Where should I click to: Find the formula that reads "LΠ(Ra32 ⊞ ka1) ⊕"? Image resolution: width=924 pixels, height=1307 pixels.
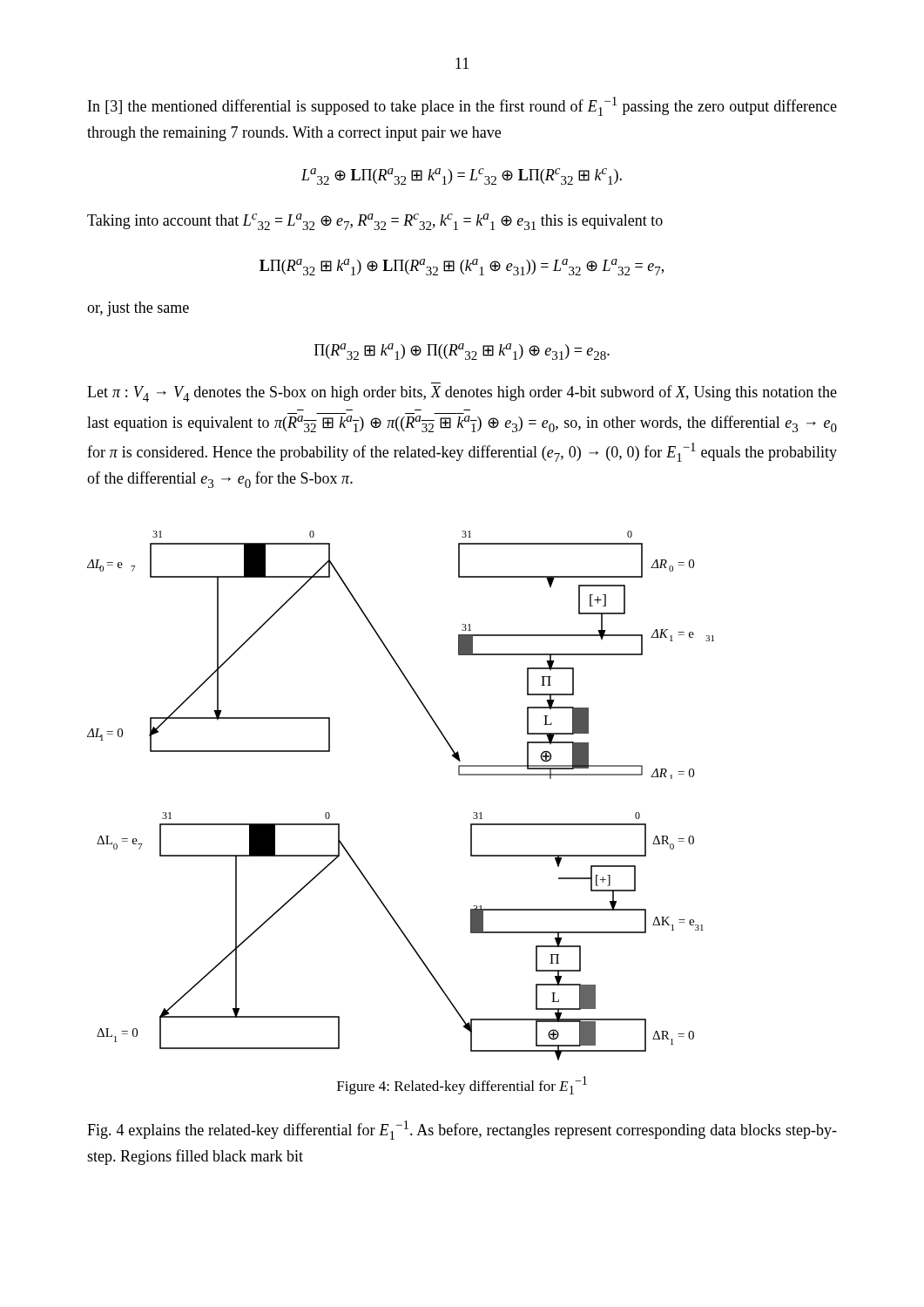click(462, 266)
